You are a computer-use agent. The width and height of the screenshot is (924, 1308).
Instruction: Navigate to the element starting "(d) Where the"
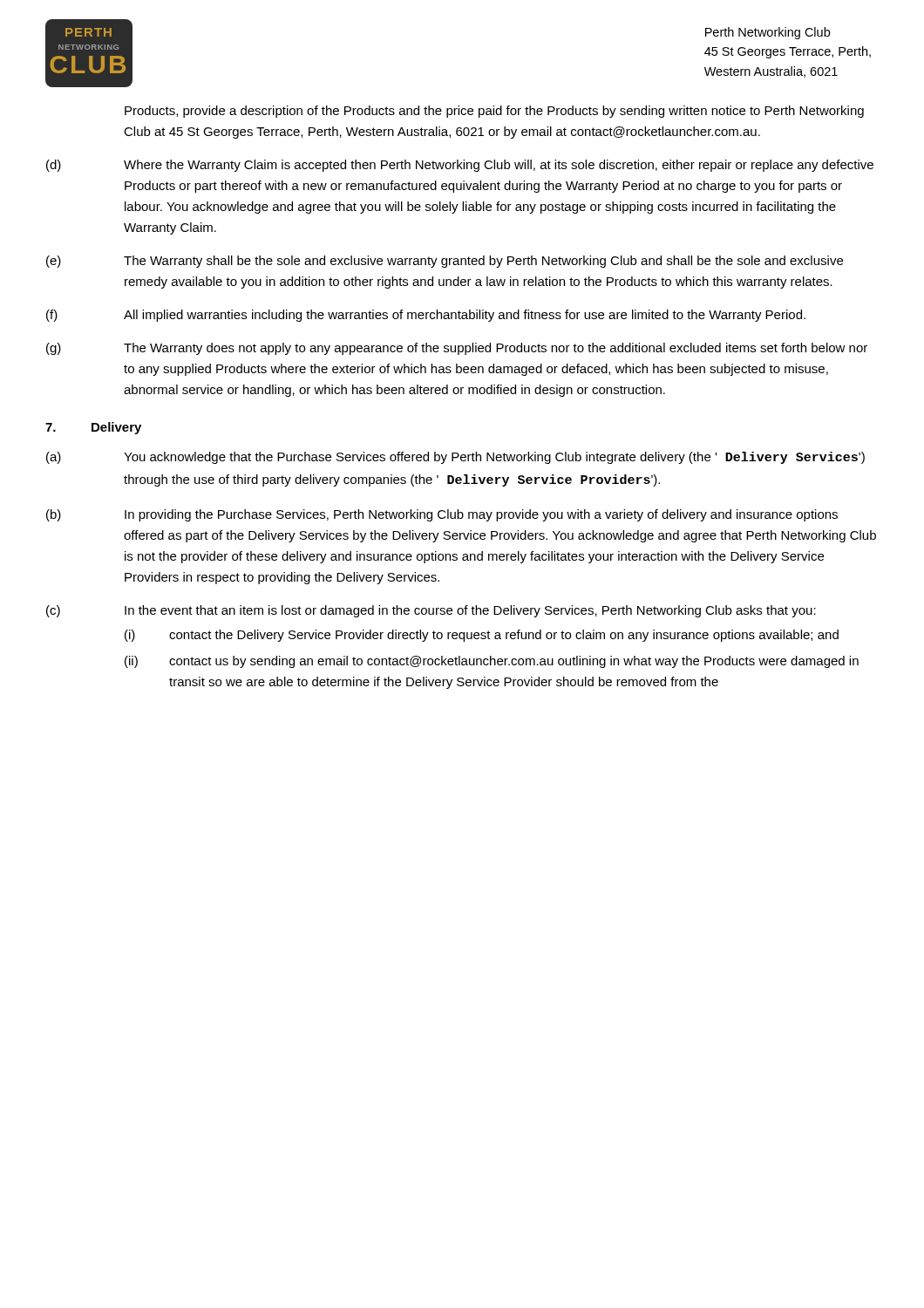pos(462,196)
